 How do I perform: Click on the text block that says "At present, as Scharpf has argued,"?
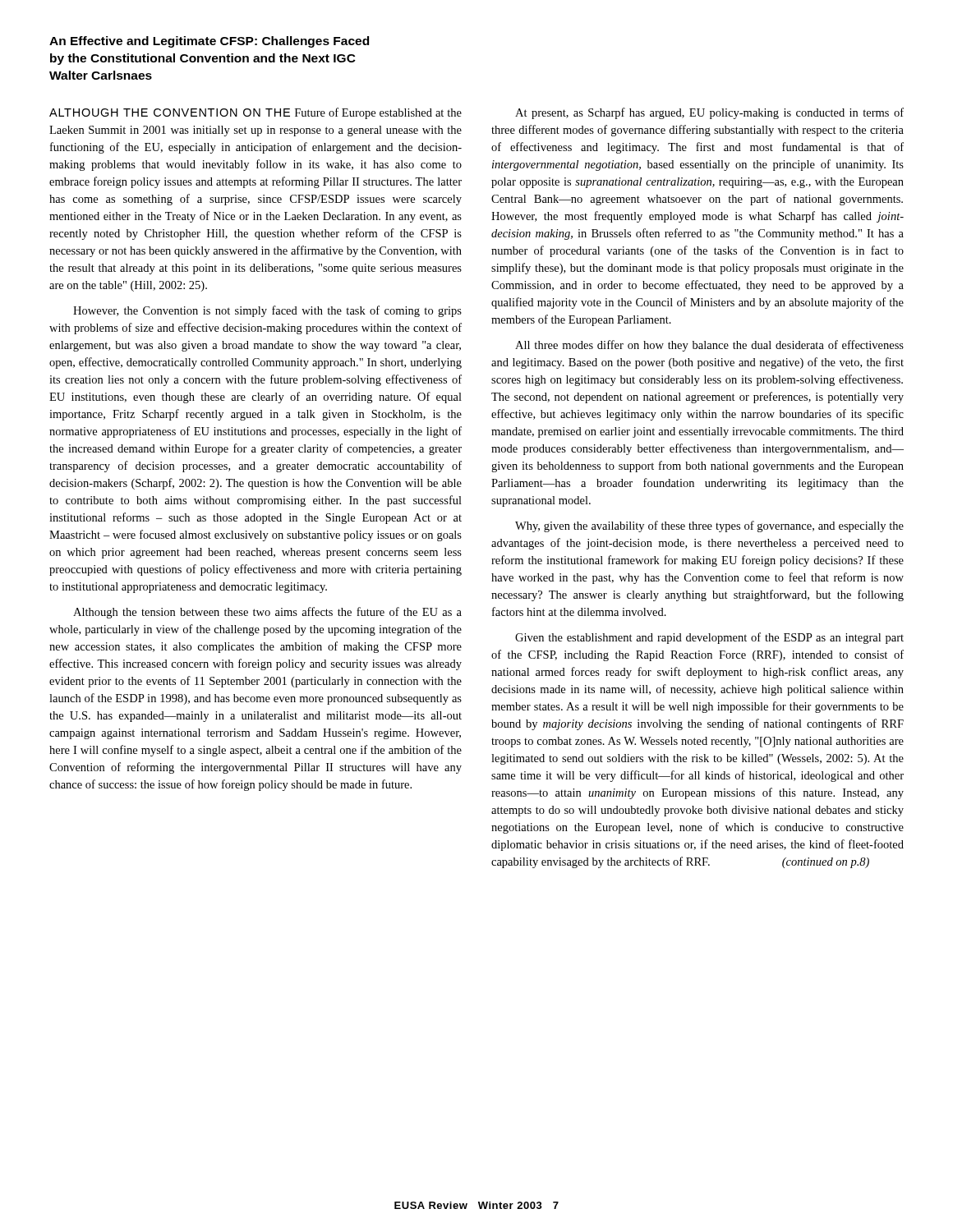pyautogui.click(x=698, y=216)
